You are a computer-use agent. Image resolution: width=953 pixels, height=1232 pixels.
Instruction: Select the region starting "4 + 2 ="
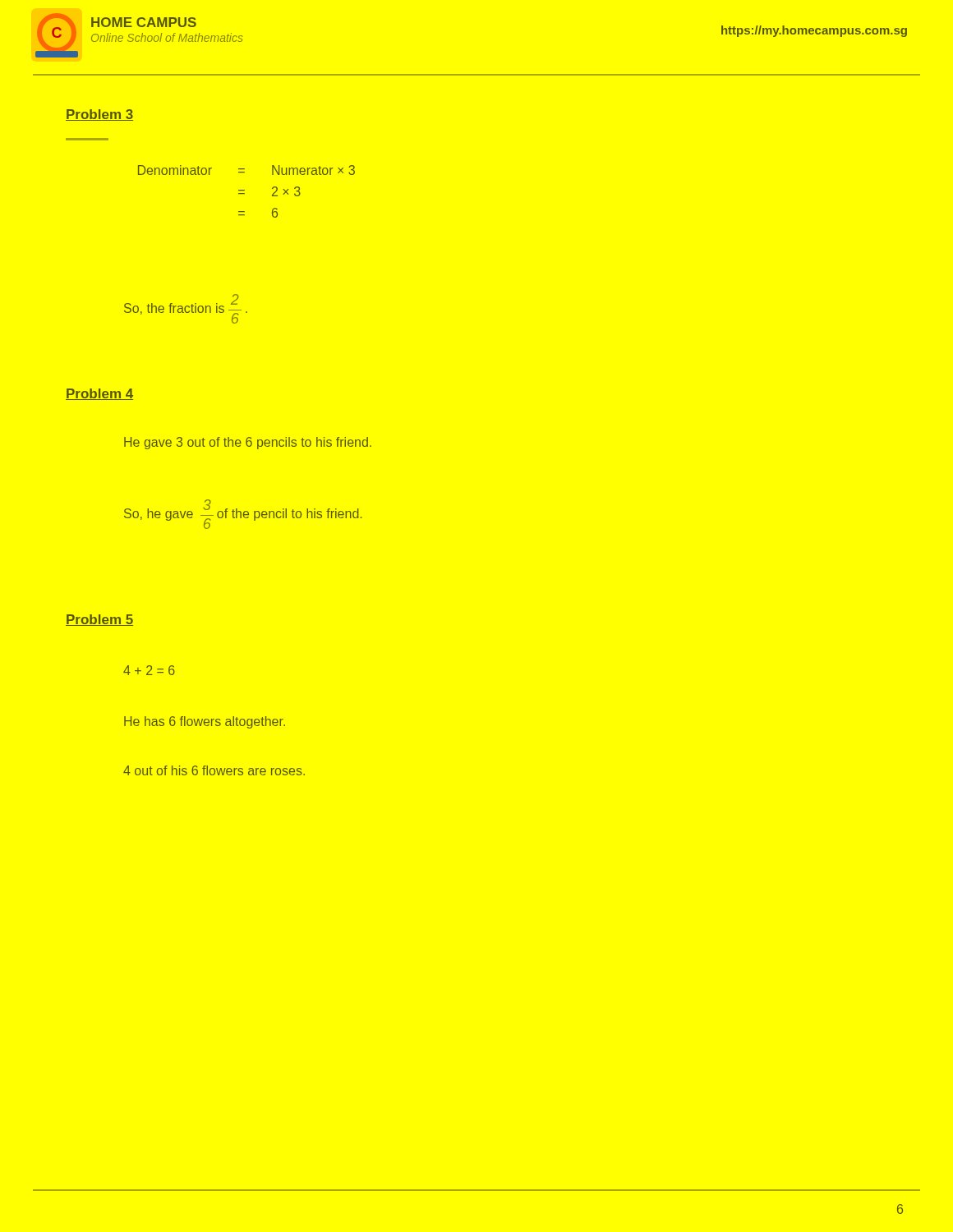click(149, 671)
